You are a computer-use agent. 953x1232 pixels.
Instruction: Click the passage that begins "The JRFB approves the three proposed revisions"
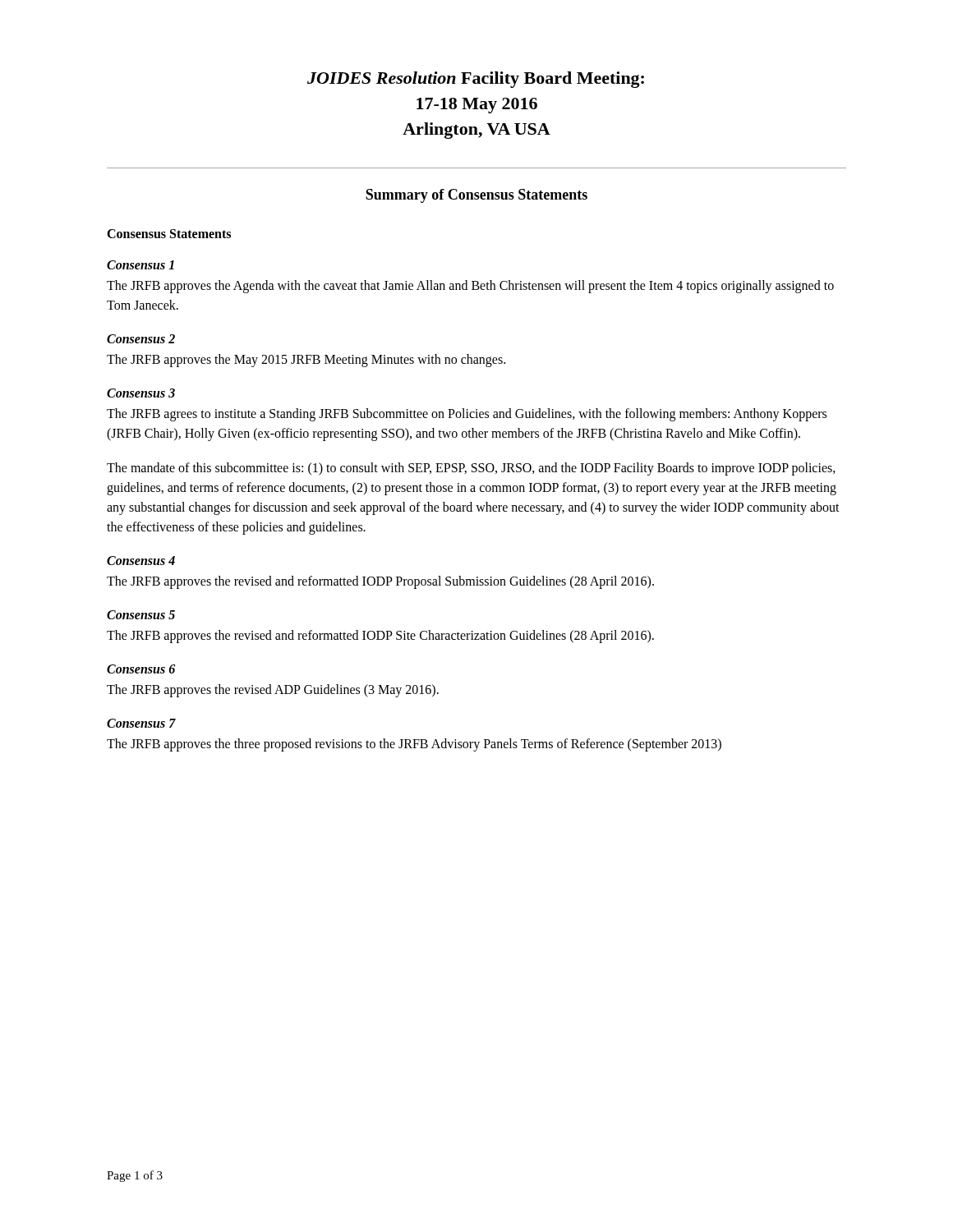point(414,744)
